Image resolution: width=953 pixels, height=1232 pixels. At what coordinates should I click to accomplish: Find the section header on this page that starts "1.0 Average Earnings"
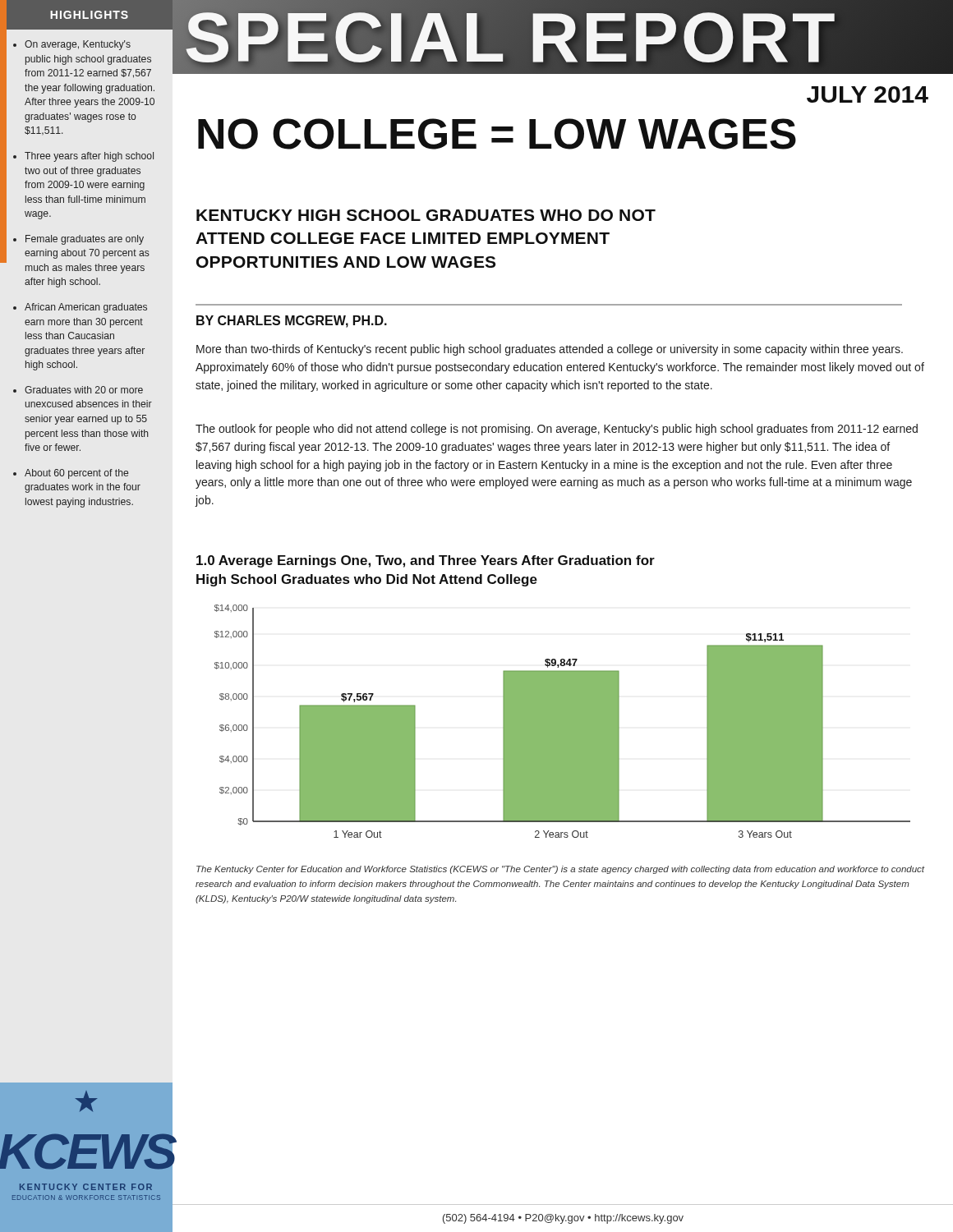[557, 571]
